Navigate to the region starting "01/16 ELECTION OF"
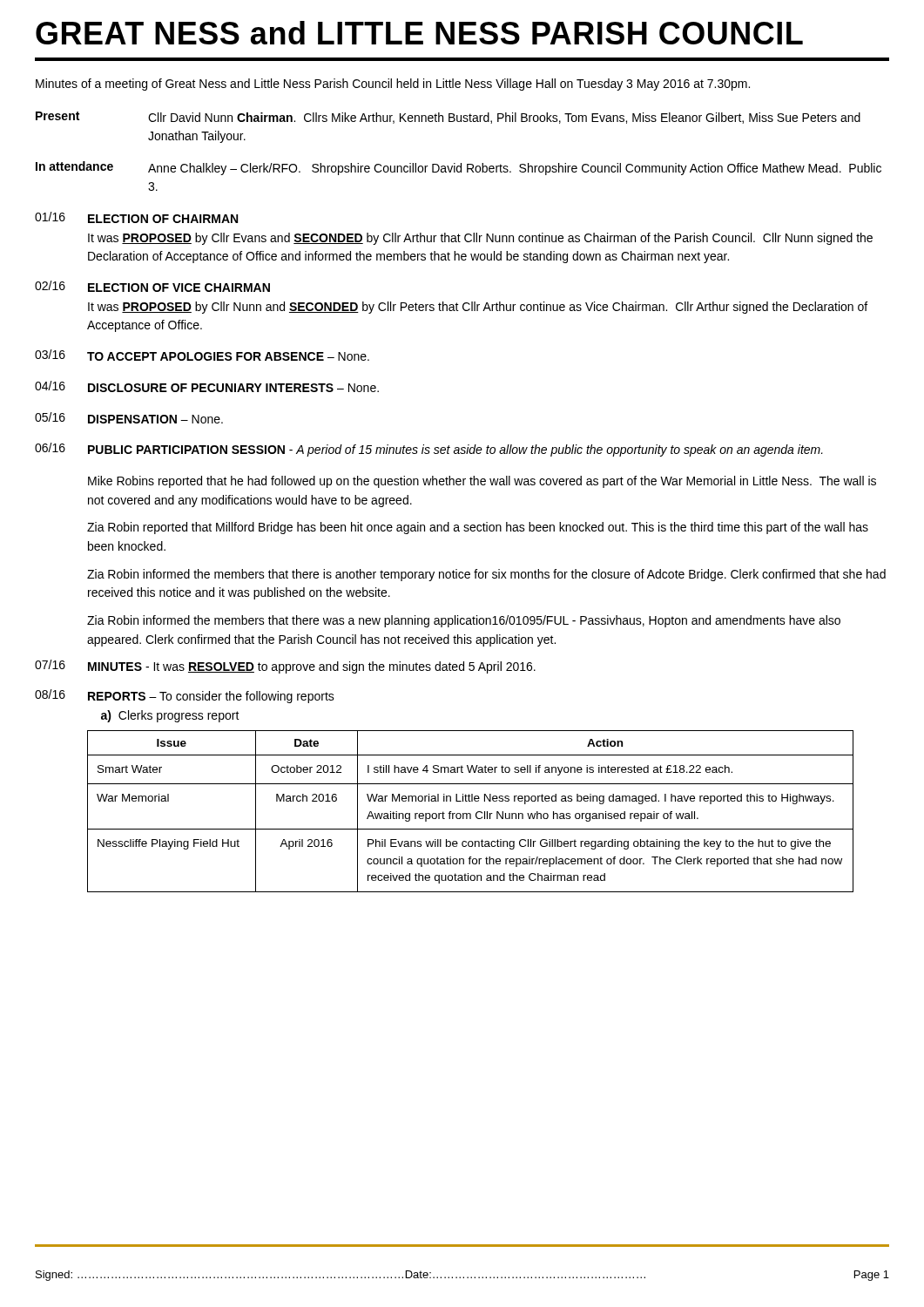 click(462, 238)
